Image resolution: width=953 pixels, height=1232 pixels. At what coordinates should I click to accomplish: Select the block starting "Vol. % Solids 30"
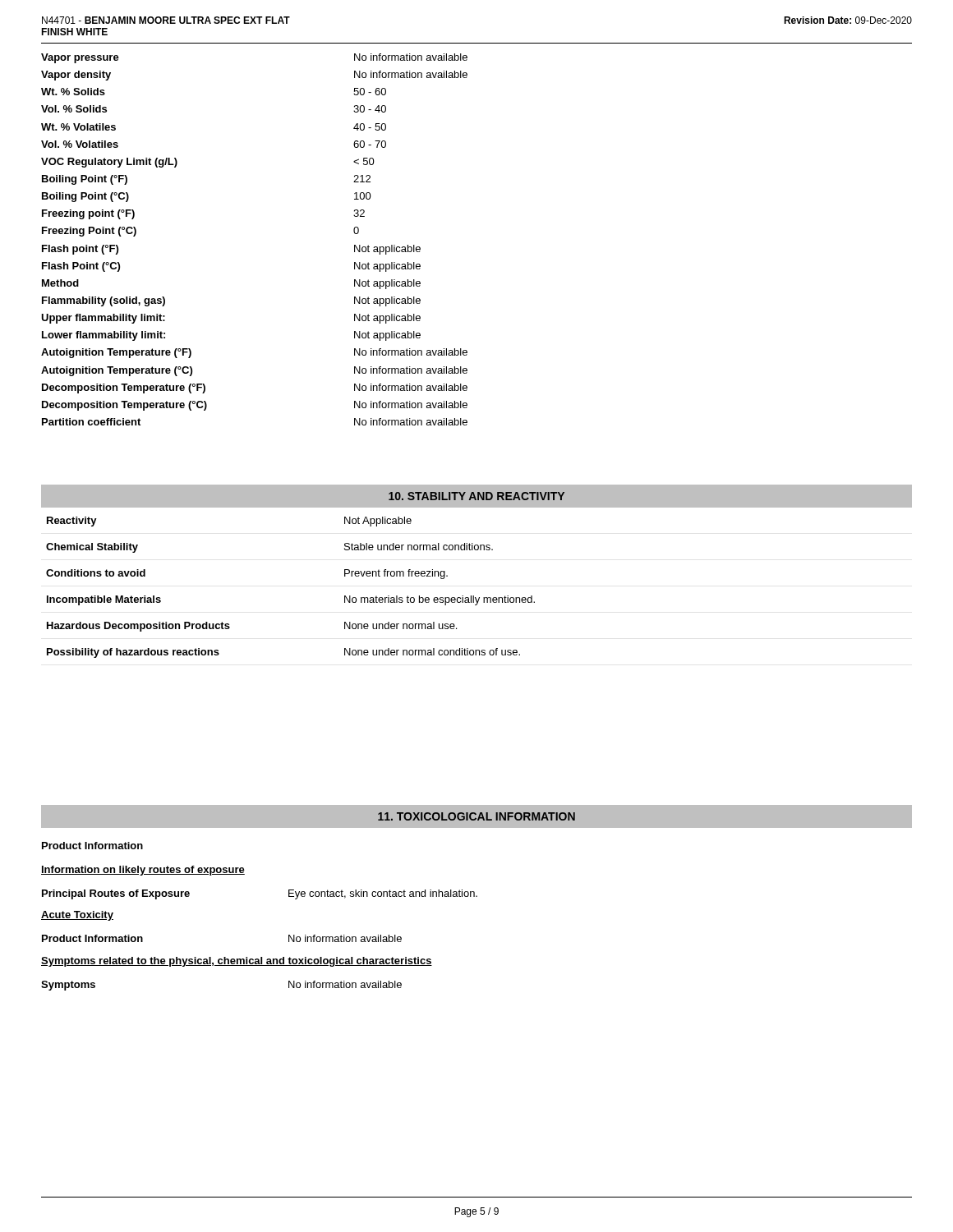[x=68, y=109]
